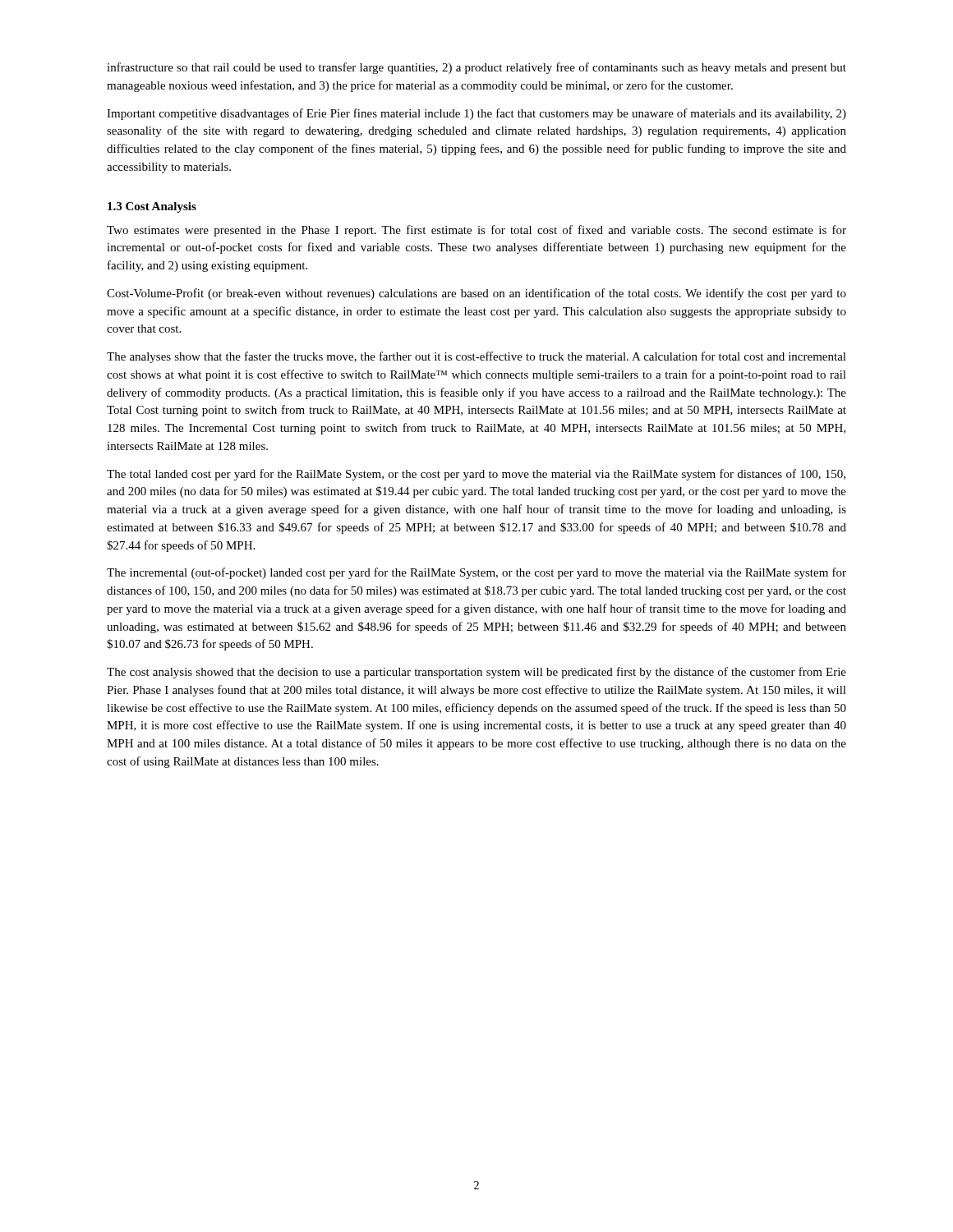Where is the passage that starts "The incremental (out-of-pocket) landed cost per"?
The width and height of the screenshot is (953, 1232).
click(x=476, y=609)
